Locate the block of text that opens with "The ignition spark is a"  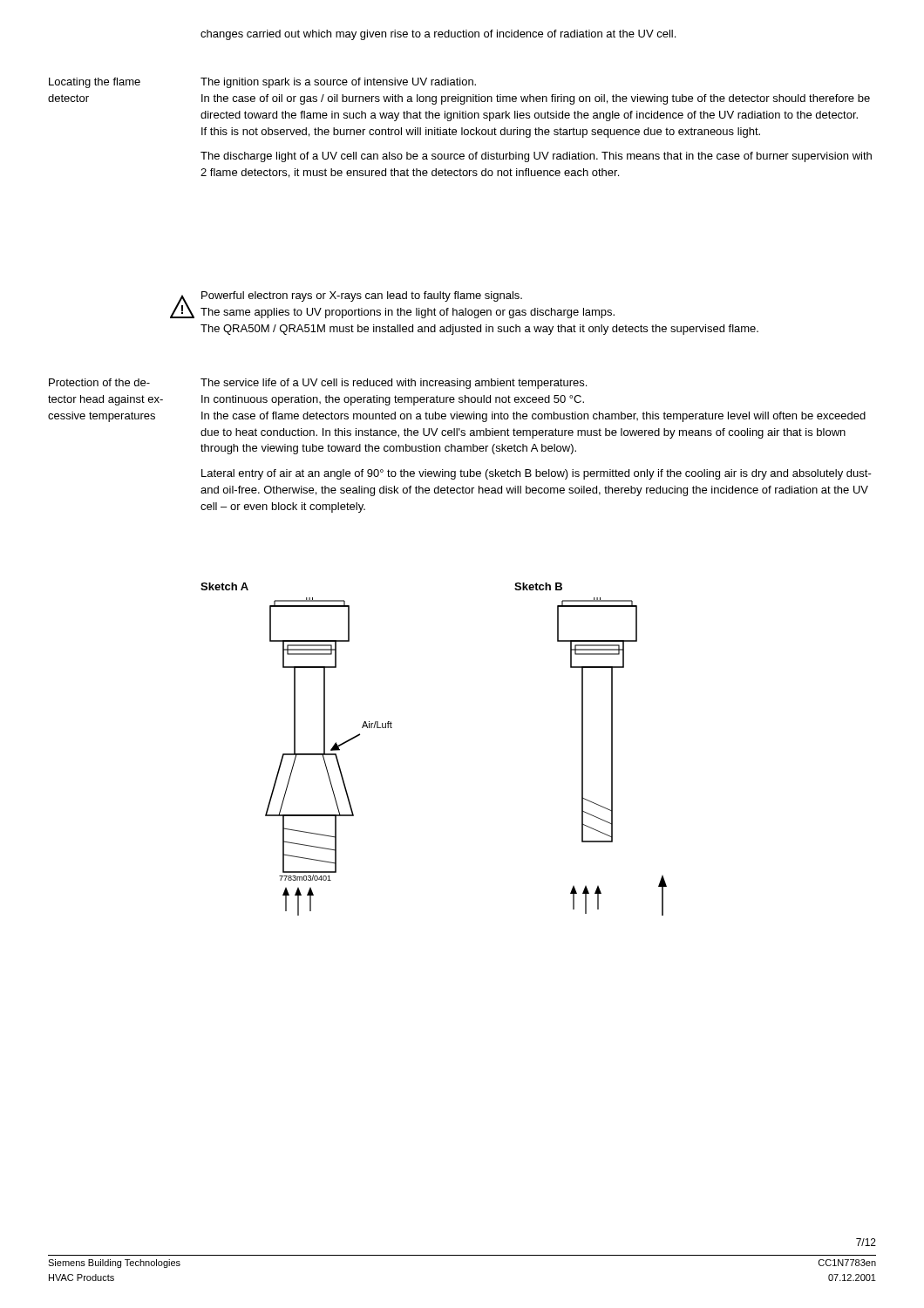(538, 128)
